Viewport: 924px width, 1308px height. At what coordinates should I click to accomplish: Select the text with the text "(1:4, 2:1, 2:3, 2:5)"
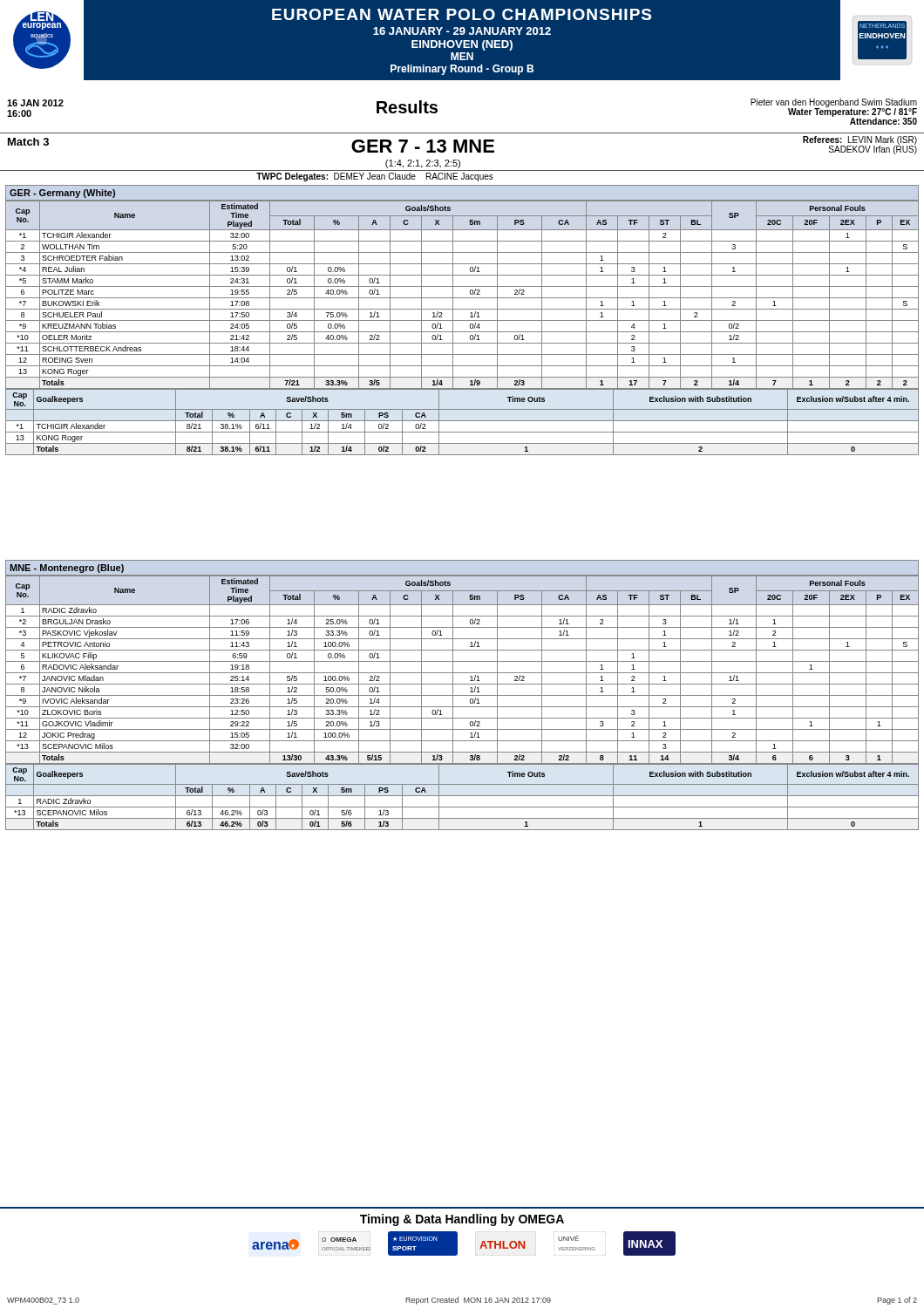click(423, 163)
